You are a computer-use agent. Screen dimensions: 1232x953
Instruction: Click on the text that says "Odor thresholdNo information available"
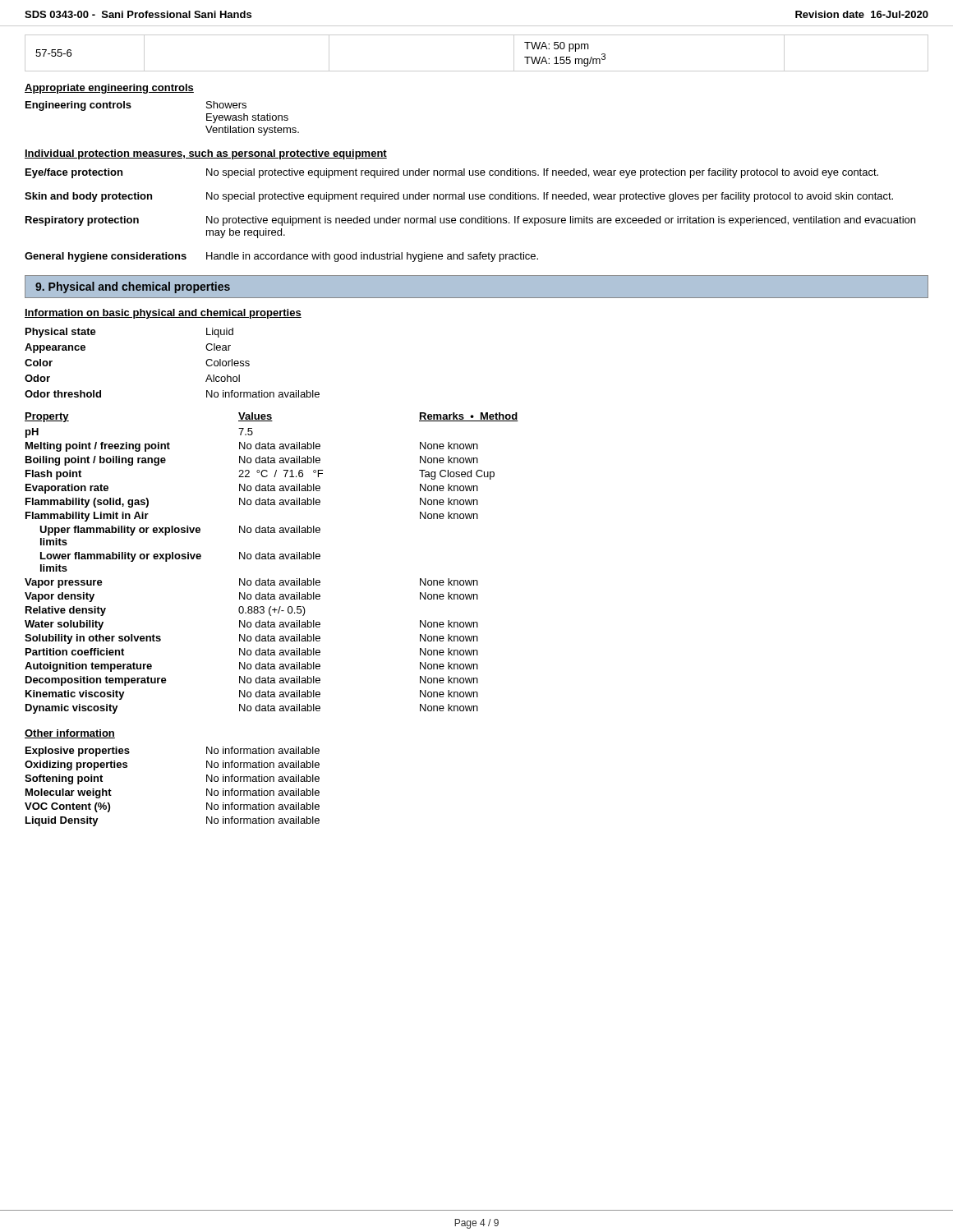(x=60, y=393)
